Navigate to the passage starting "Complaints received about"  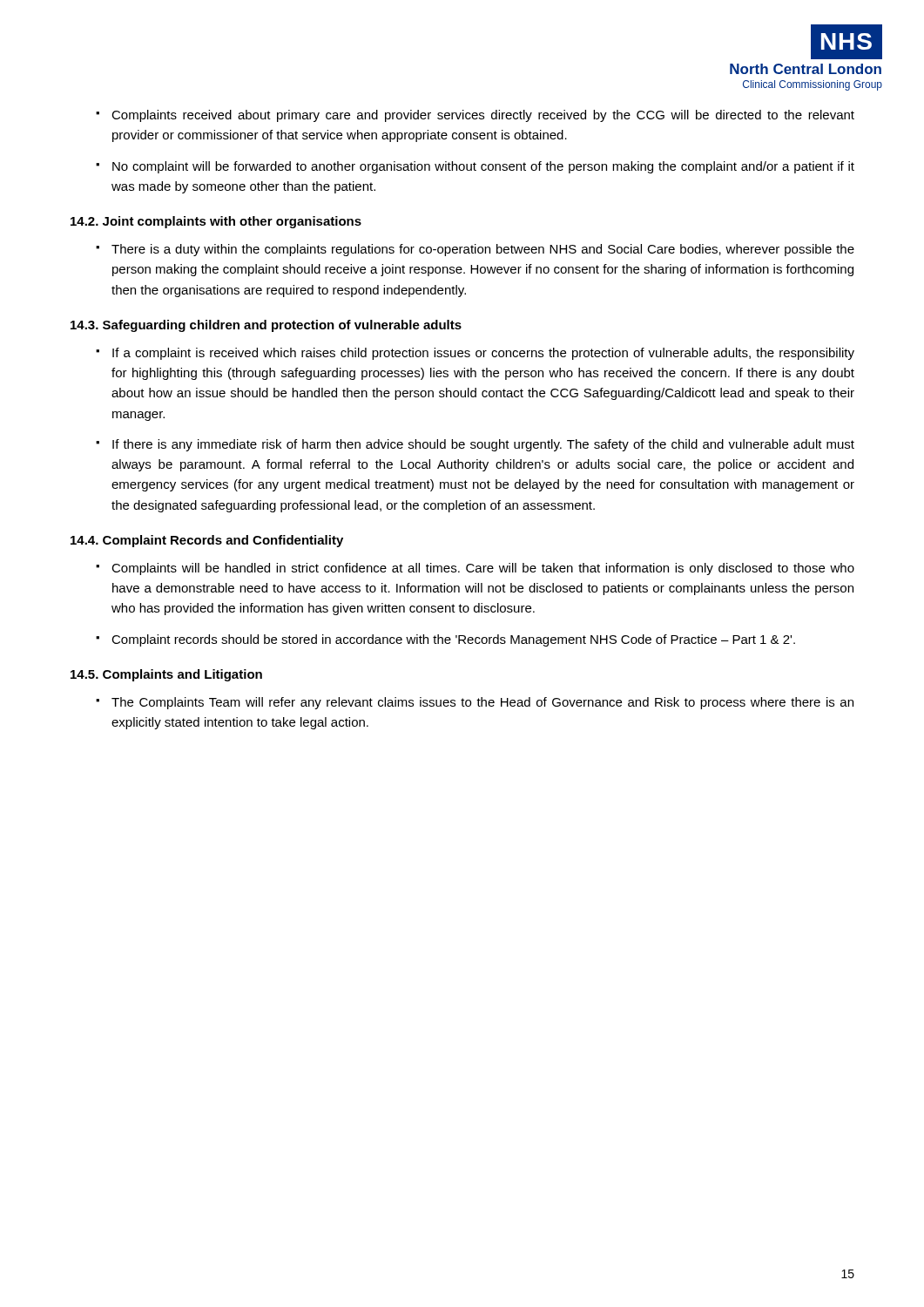[483, 125]
